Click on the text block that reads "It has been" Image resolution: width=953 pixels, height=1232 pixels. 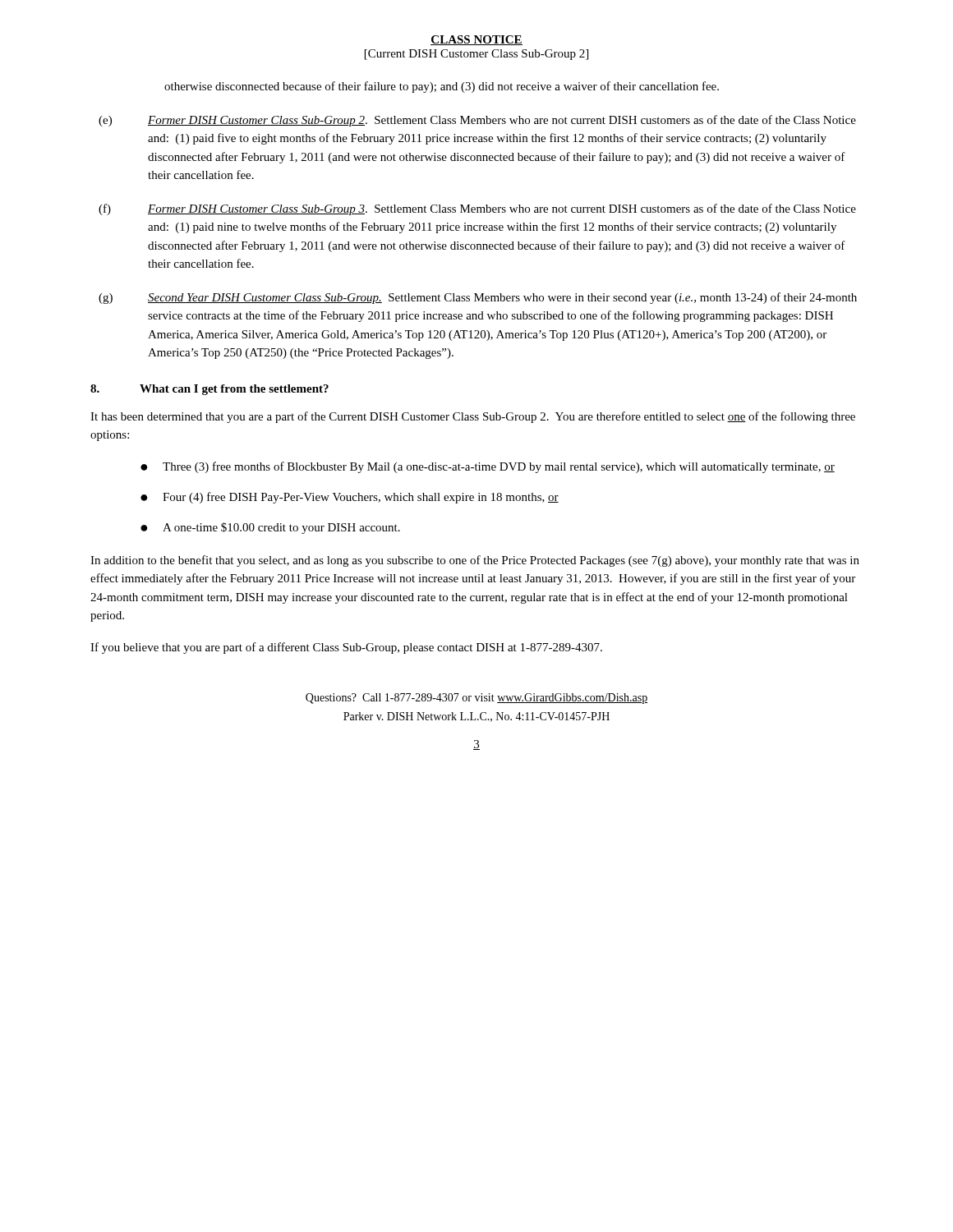473,425
